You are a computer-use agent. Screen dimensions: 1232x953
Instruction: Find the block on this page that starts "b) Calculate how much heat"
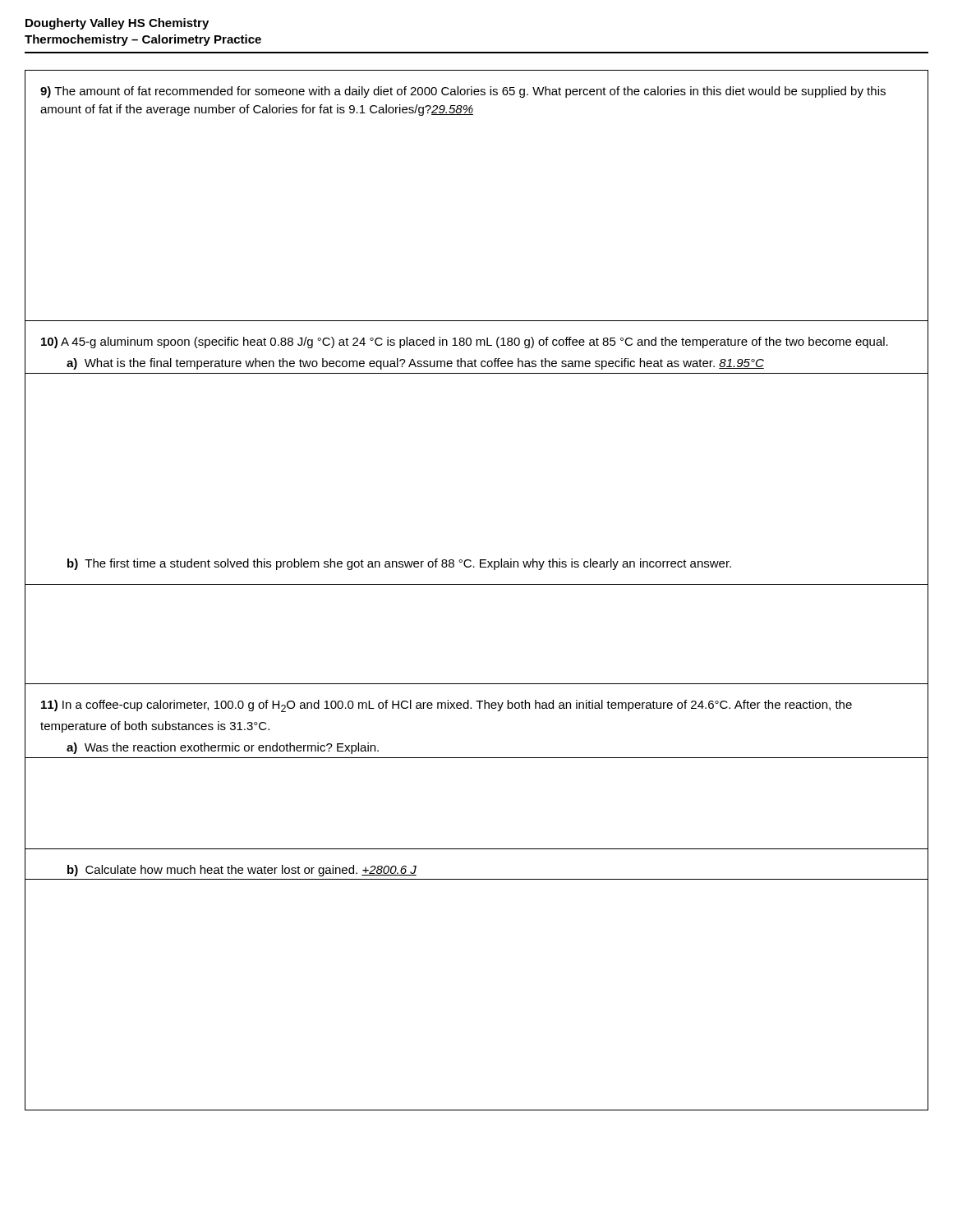[x=490, y=870]
